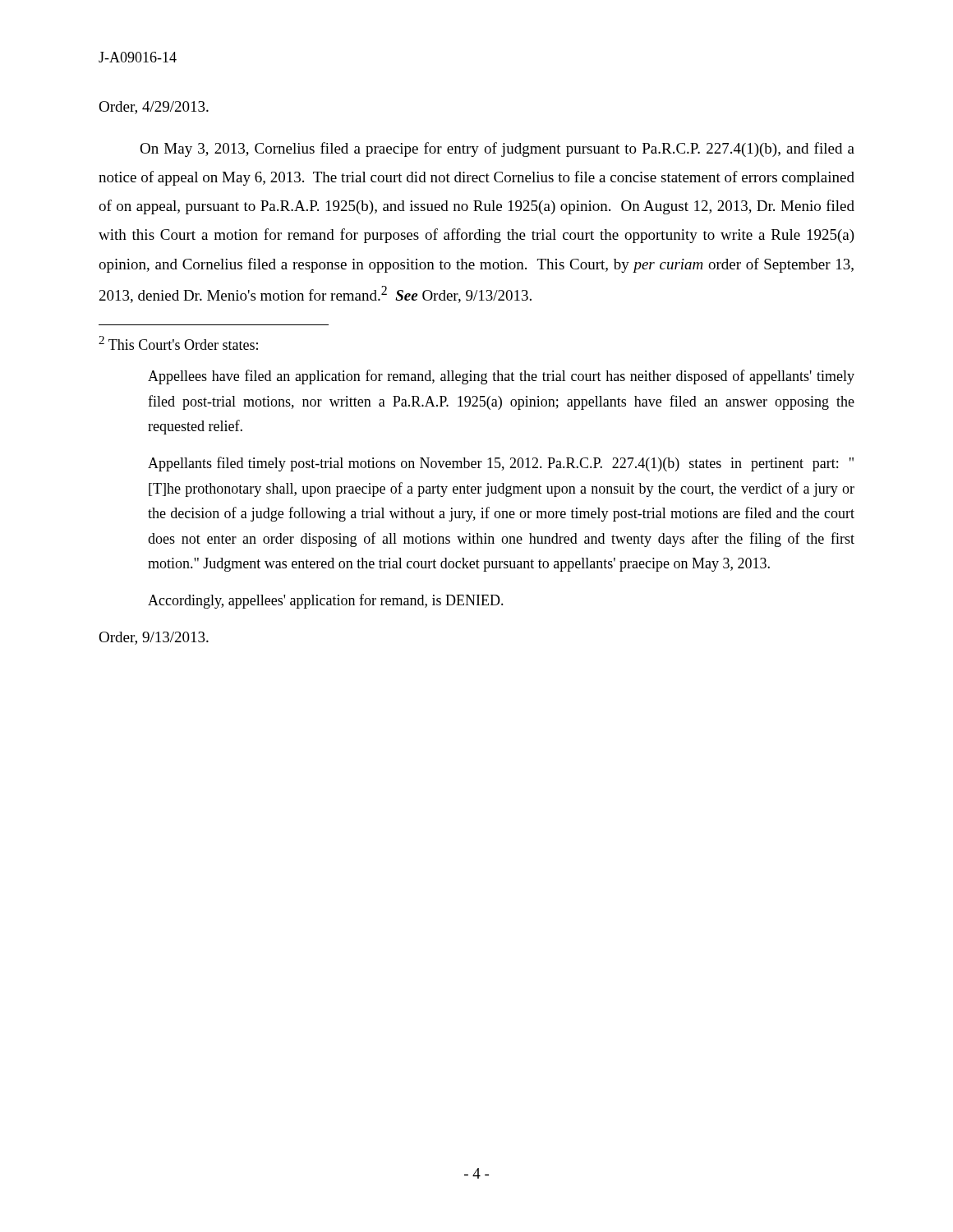This screenshot has width=953, height=1232.
Task: Locate the element starting "Order, 9/13/2013."
Action: click(154, 637)
